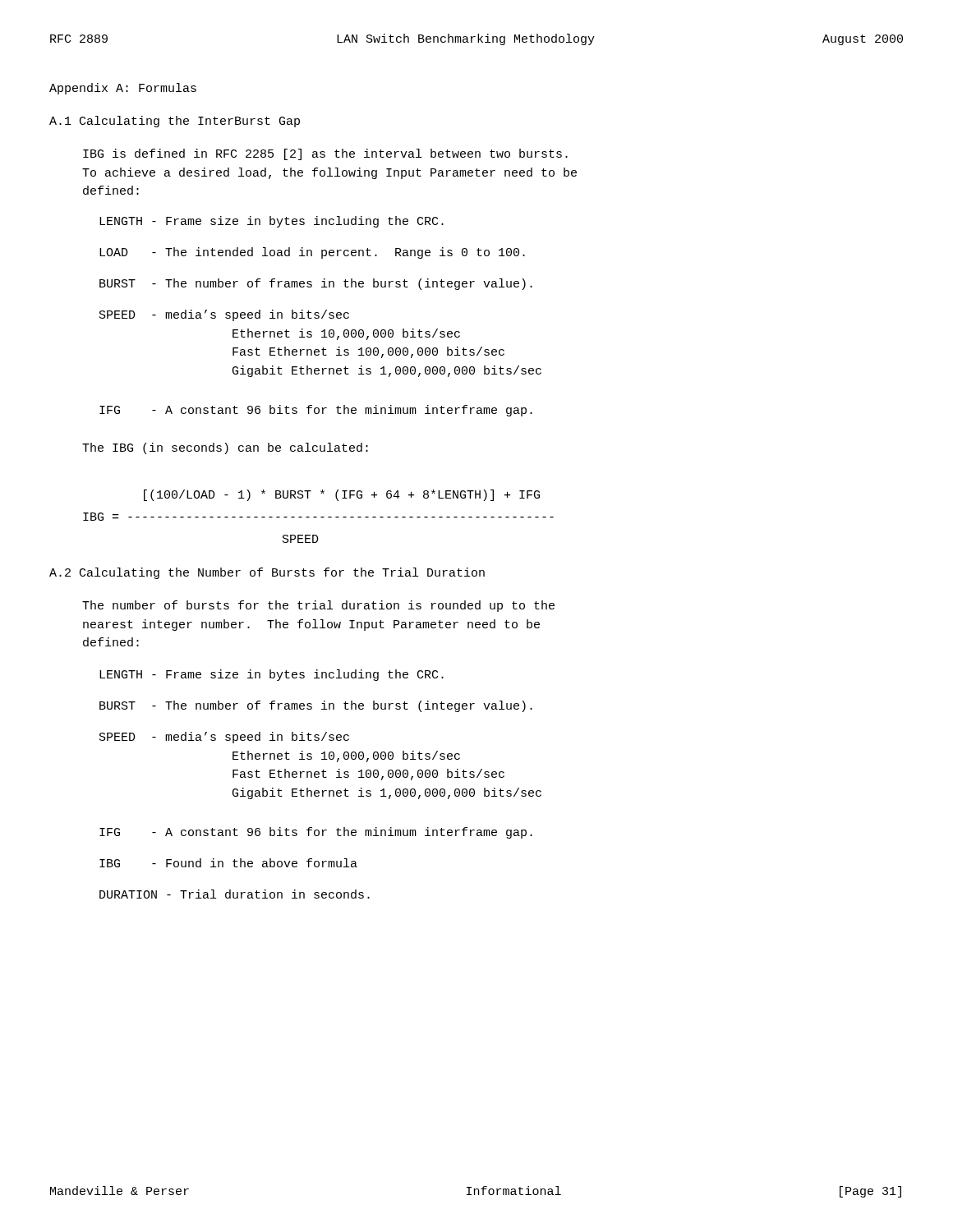
Task: Navigate to the element starting "DURATION - Trial duration in"
Action: tap(235, 896)
